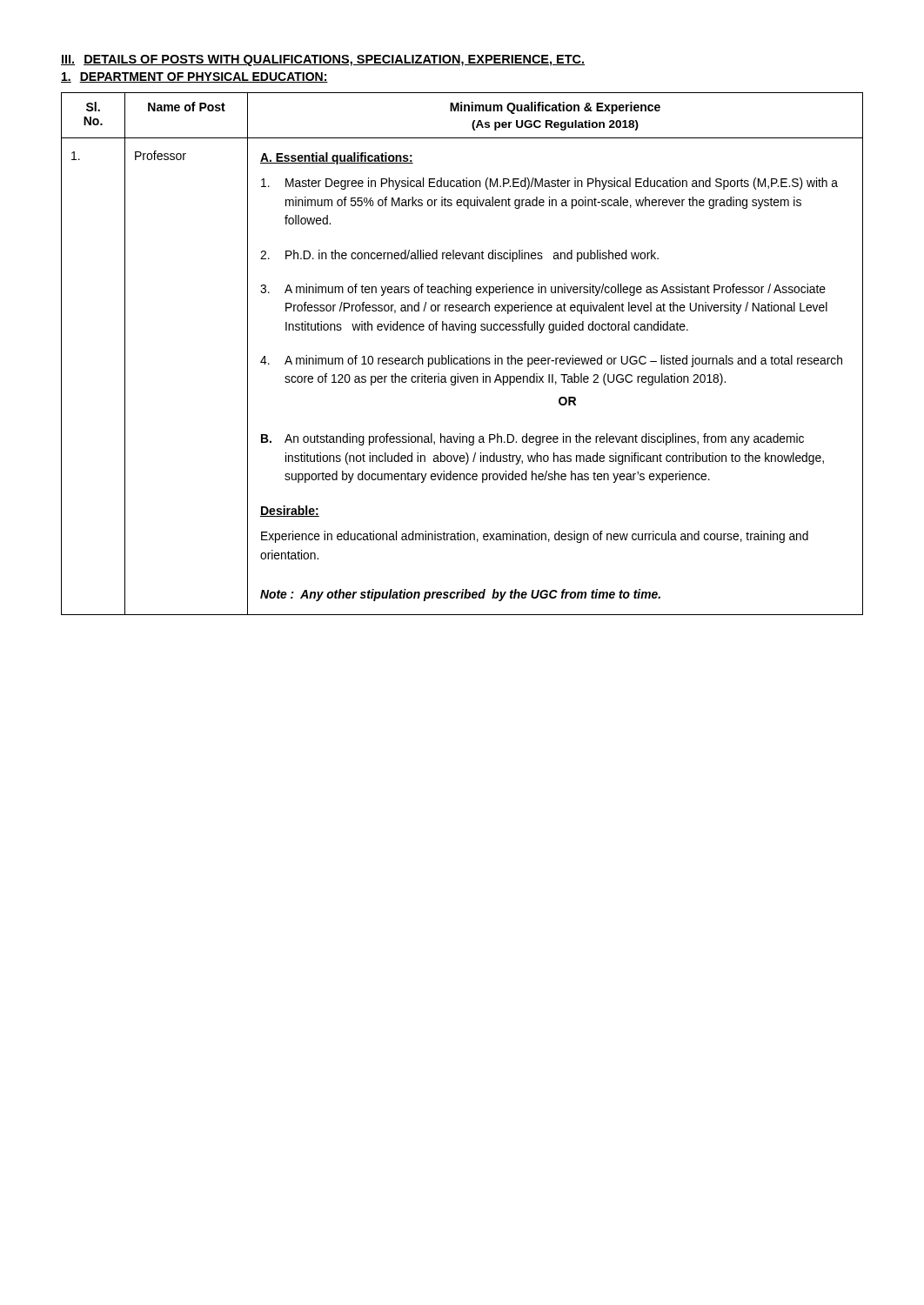Image resolution: width=924 pixels, height=1305 pixels.
Task: Navigate to the region starting "III. DETAILS OF POSTS WITH"
Action: (323, 59)
